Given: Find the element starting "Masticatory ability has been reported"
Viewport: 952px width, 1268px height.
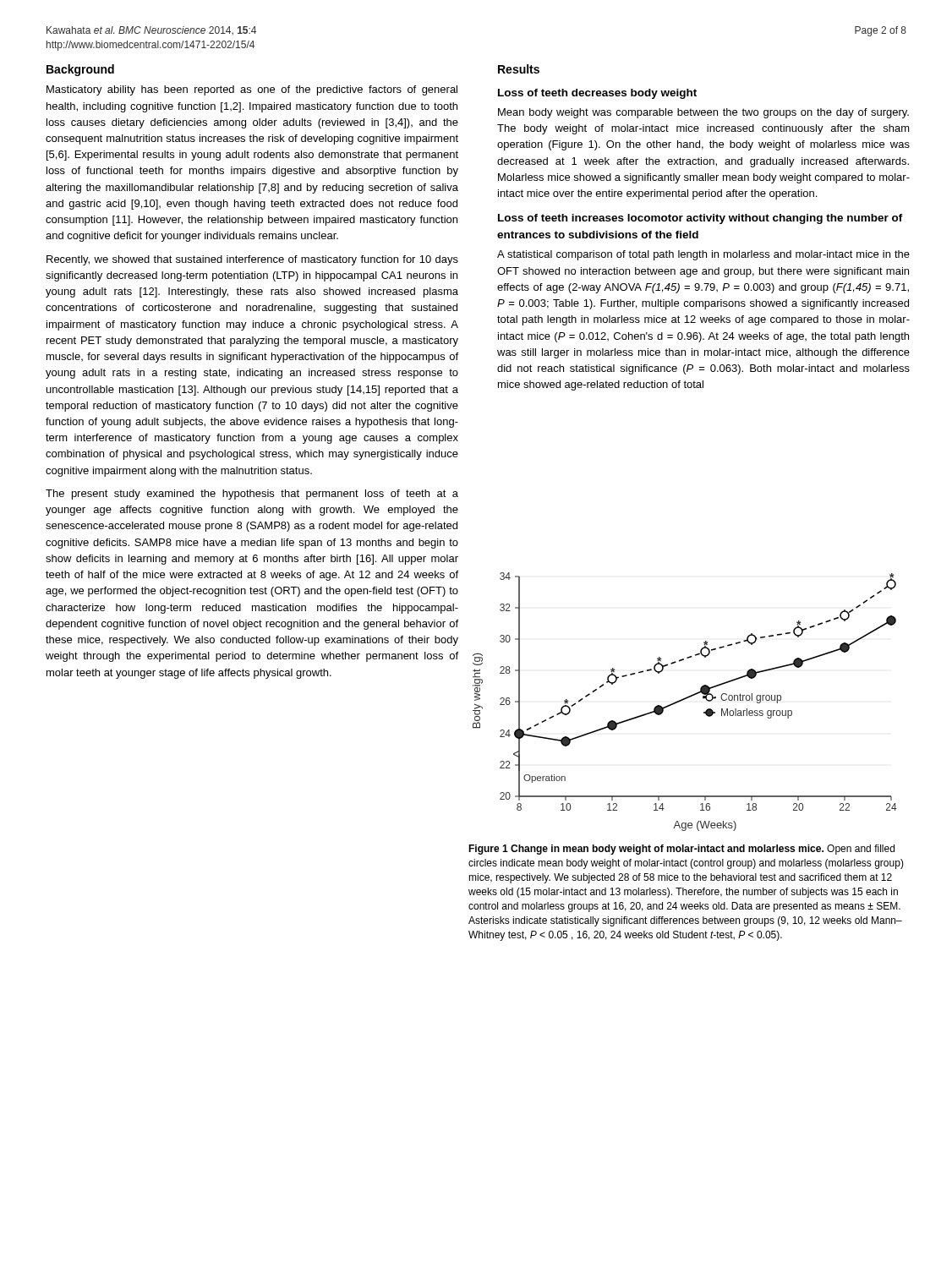Looking at the screenshot, I should (252, 163).
